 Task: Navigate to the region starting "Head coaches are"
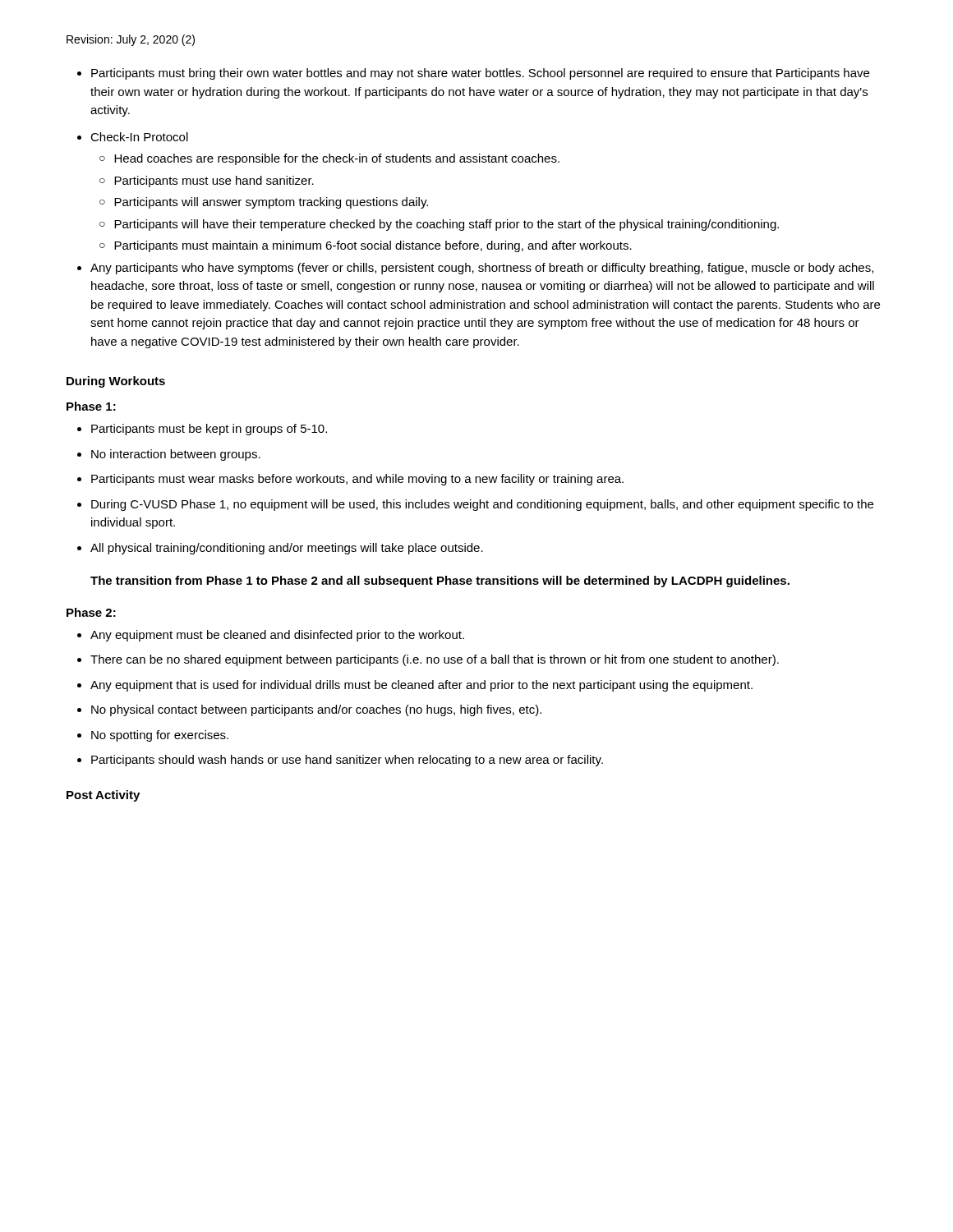click(337, 158)
